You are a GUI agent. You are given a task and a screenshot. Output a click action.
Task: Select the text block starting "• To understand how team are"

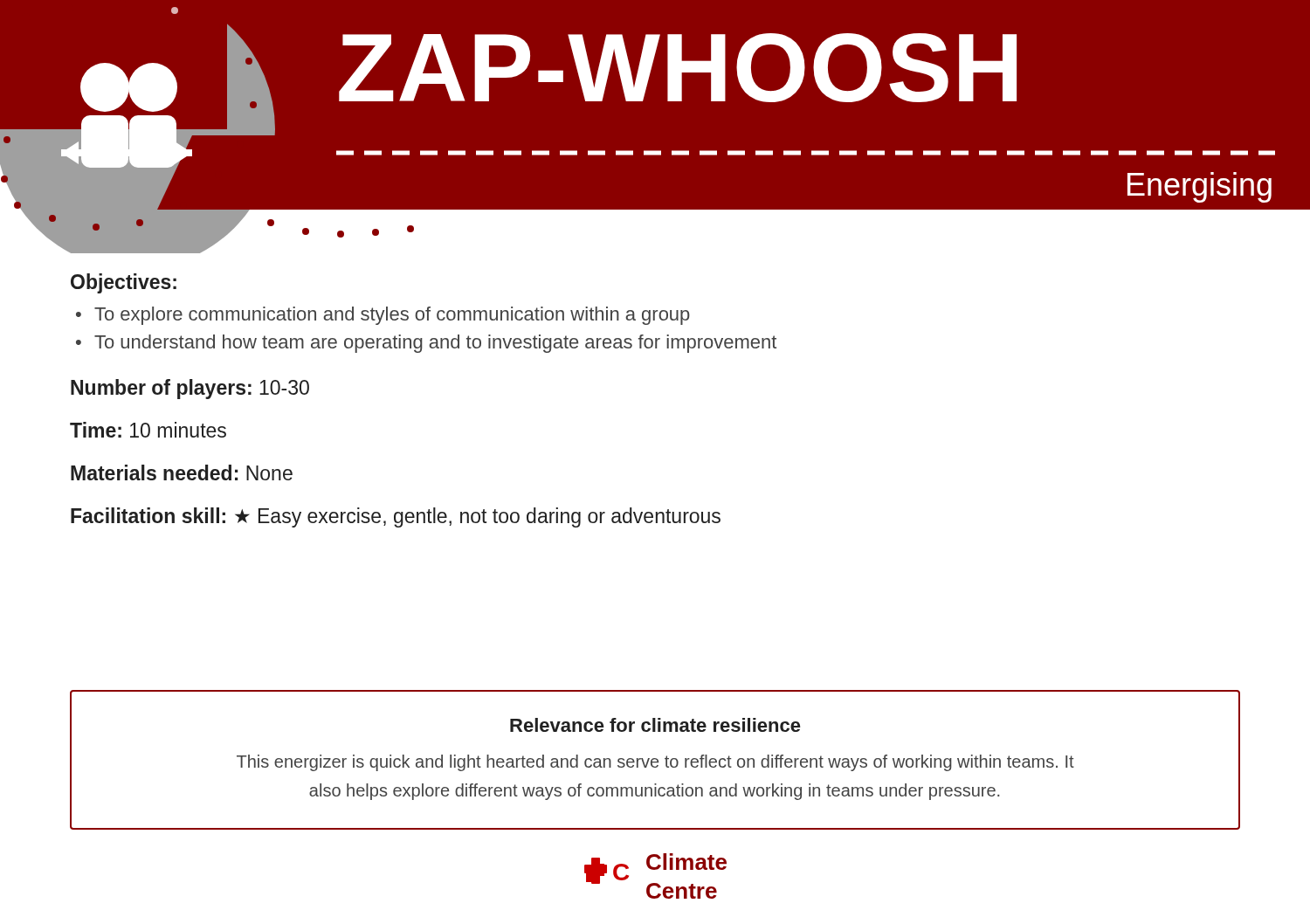(x=426, y=342)
